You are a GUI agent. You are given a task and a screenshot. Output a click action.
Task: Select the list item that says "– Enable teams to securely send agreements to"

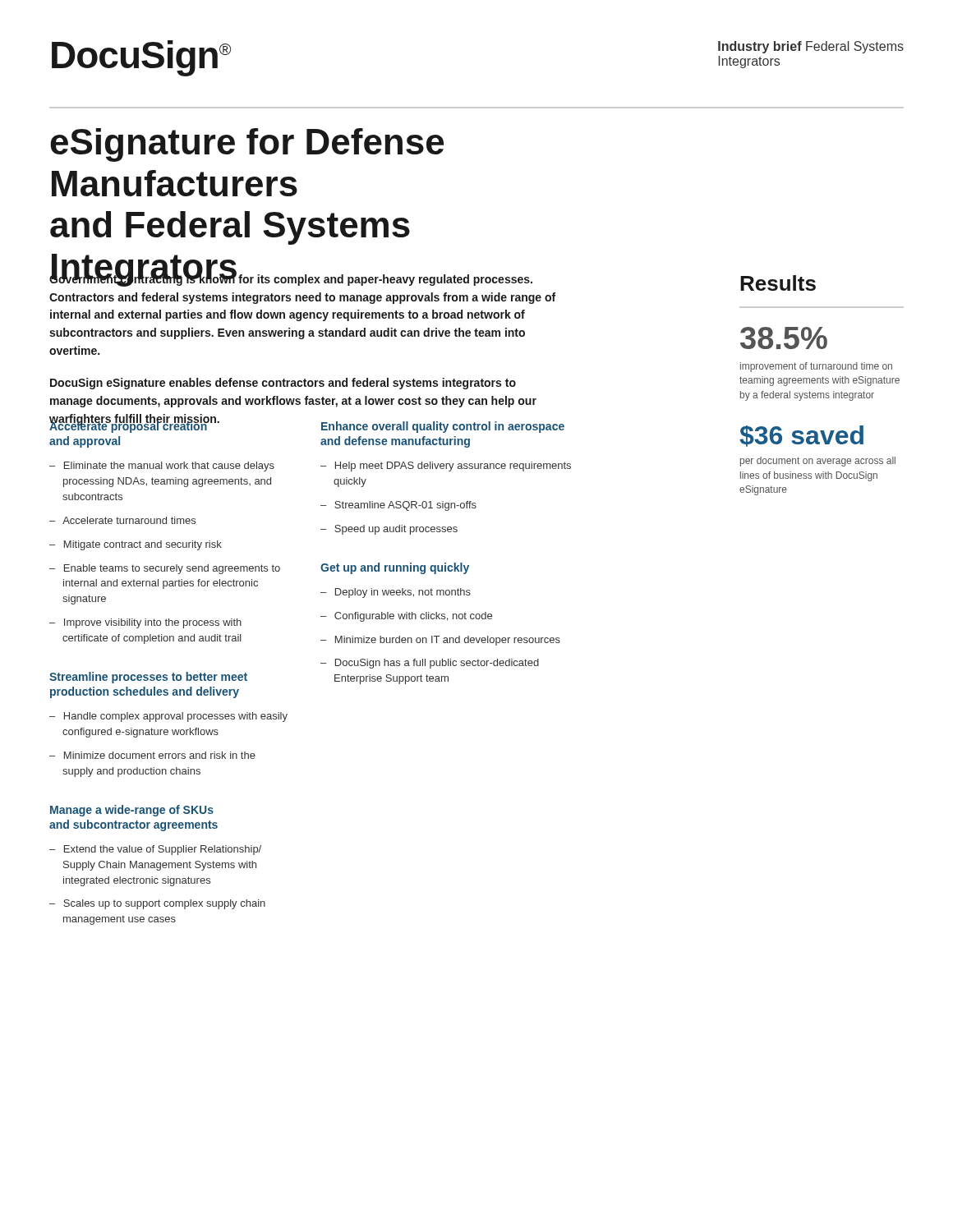(x=168, y=584)
